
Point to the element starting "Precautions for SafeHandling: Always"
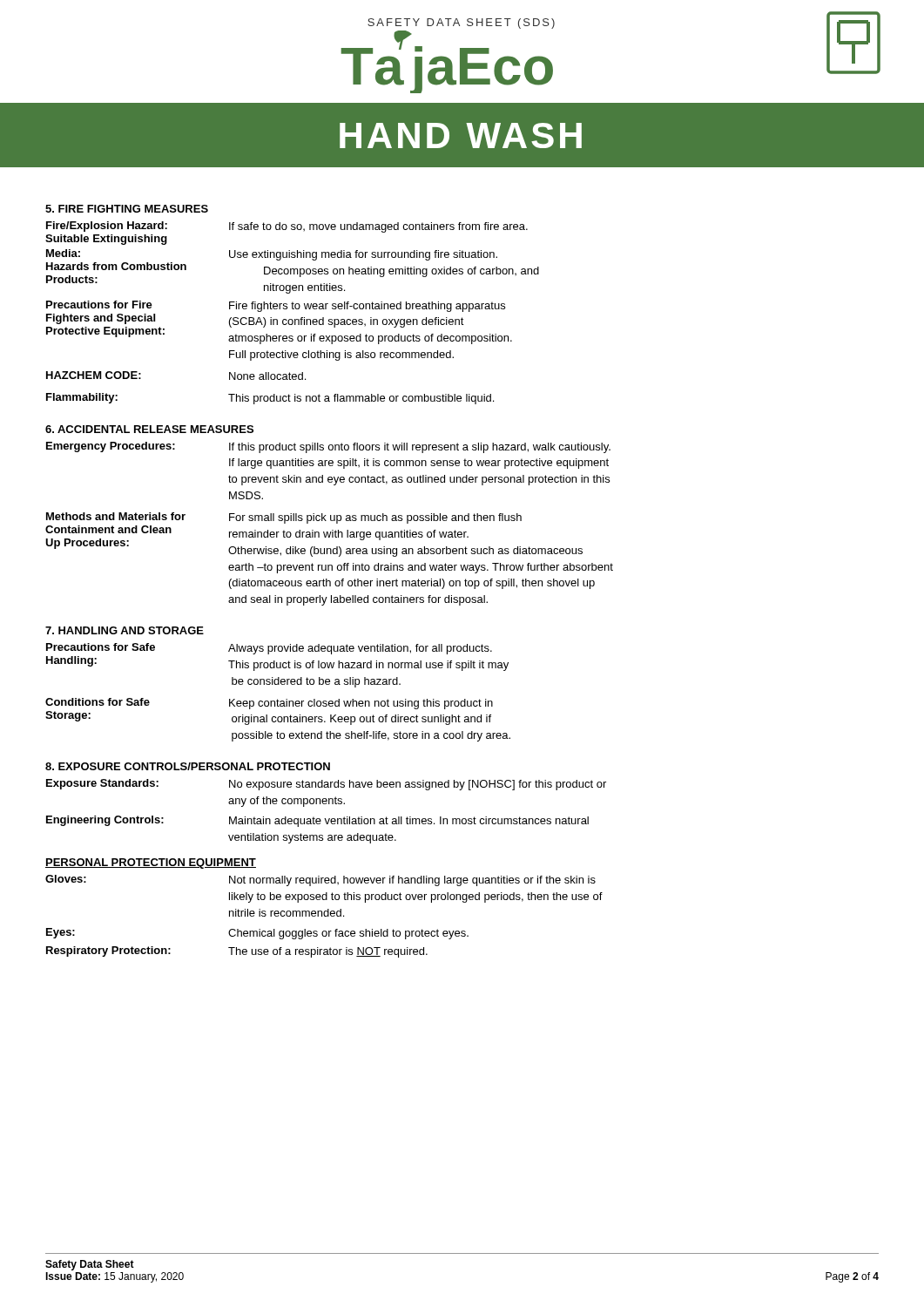[x=462, y=665]
